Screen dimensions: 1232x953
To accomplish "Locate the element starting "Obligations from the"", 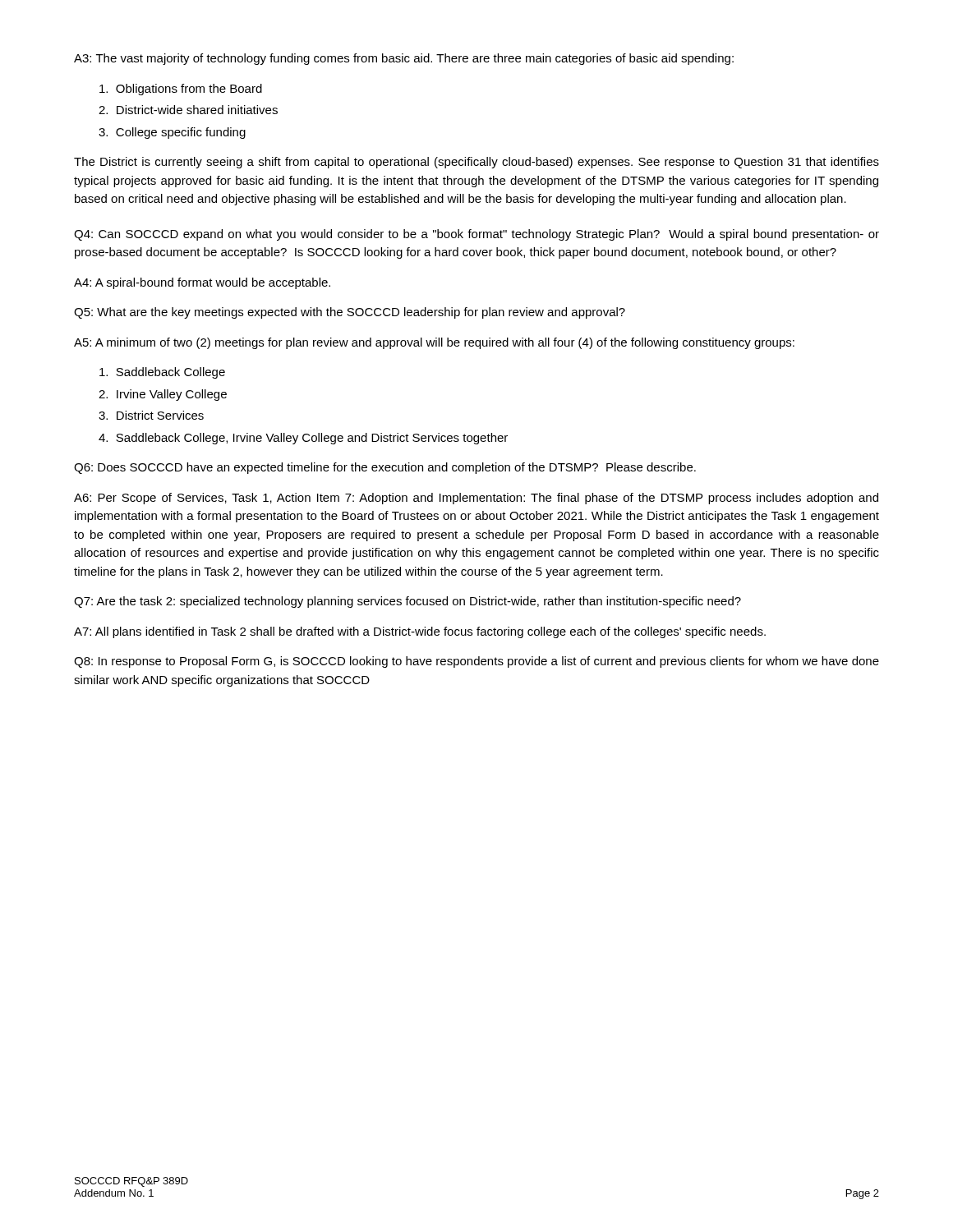I will point(180,88).
